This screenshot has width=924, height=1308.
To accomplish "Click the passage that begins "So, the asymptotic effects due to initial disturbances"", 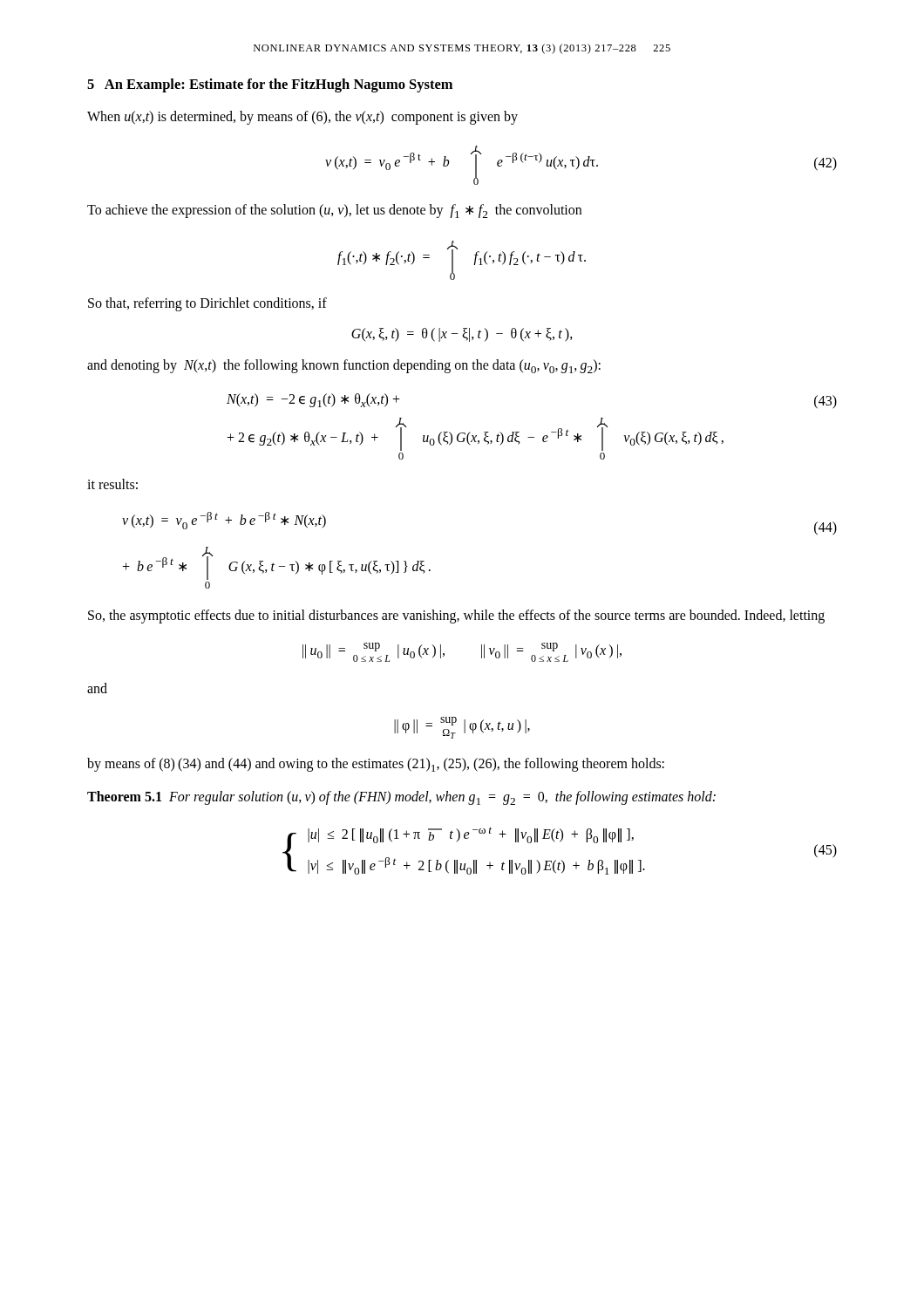I will 456,615.
